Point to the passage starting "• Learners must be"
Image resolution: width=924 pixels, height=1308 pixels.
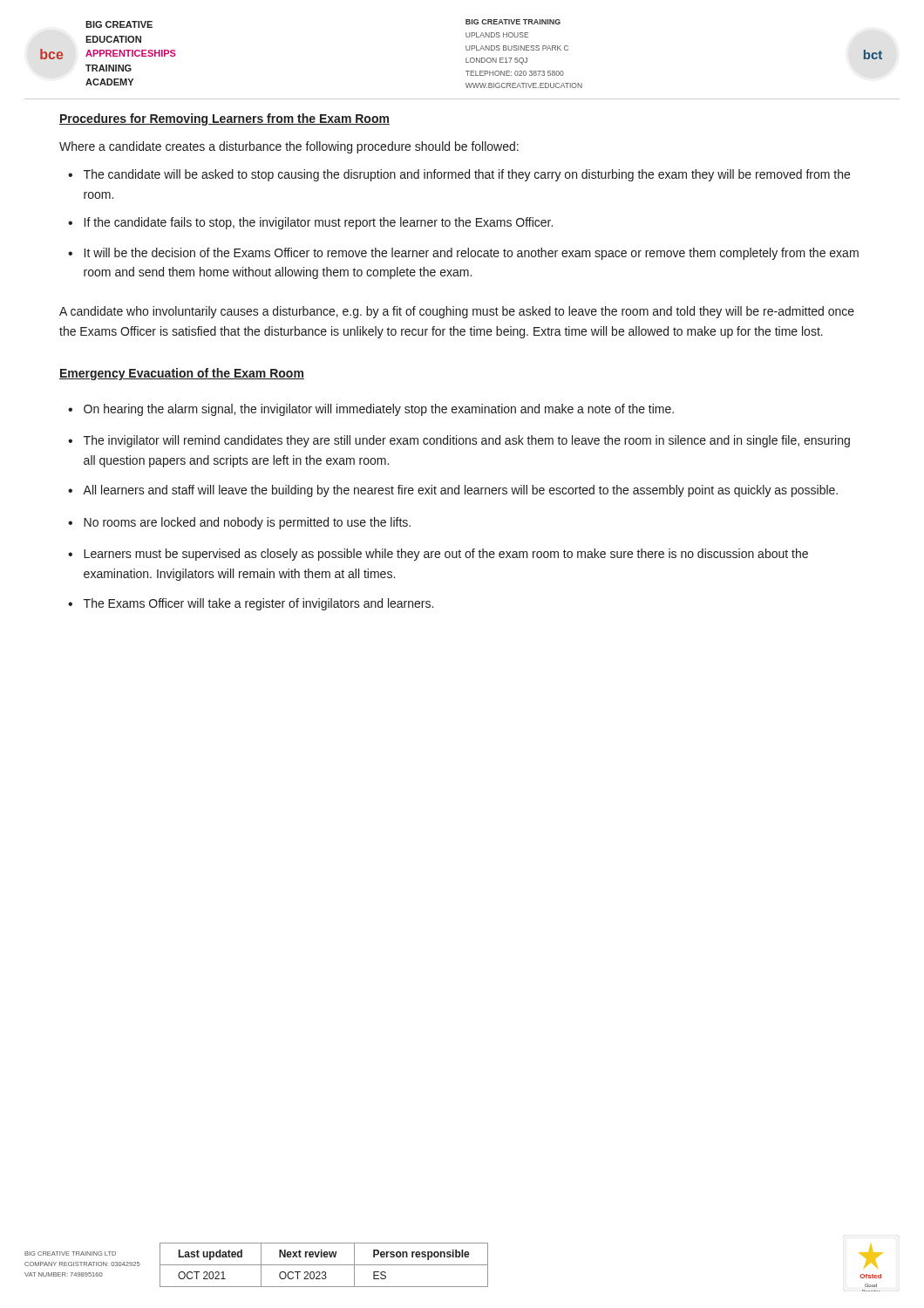pos(466,564)
